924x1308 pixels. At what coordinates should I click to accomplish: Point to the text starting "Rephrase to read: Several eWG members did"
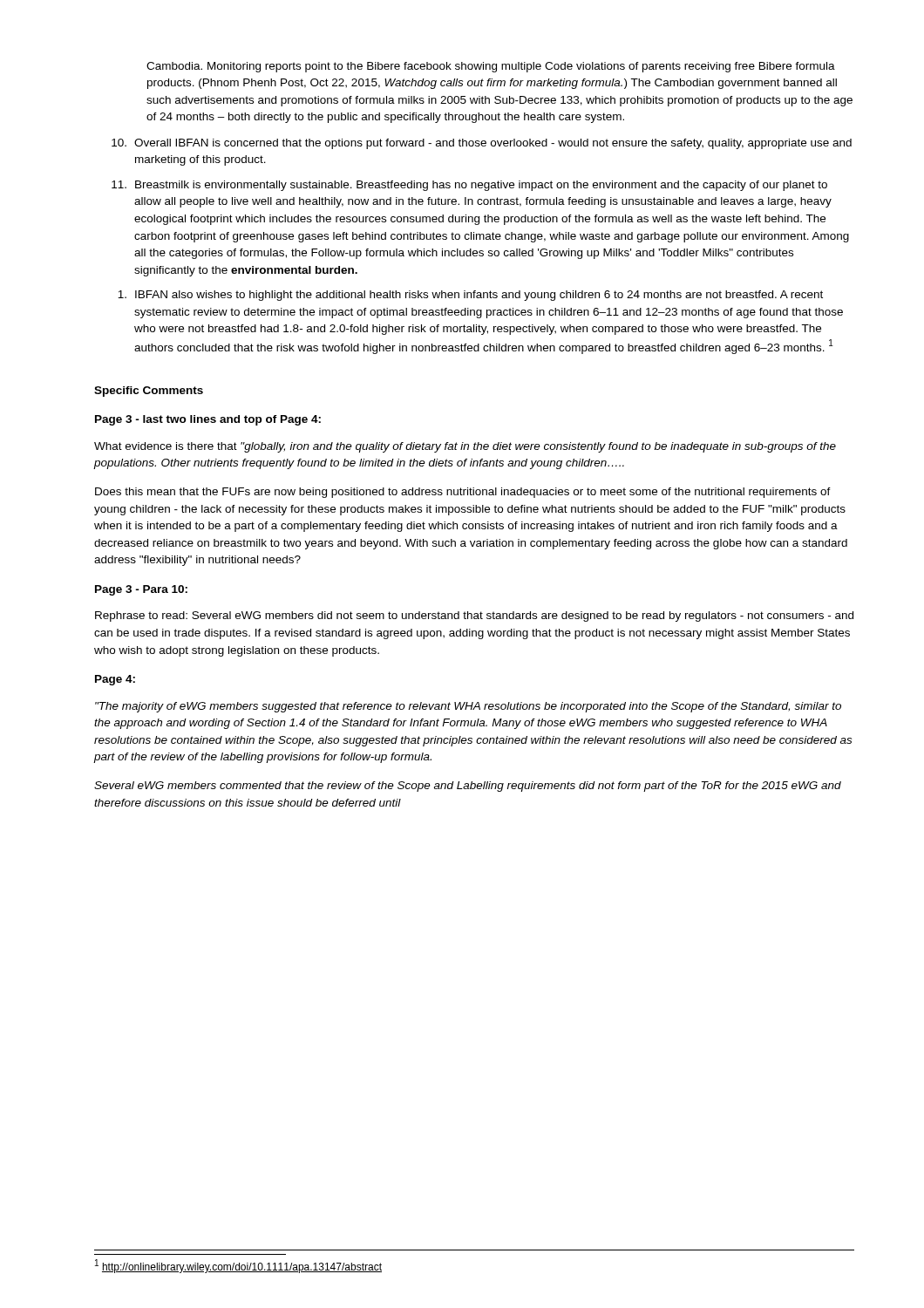[x=474, y=633]
